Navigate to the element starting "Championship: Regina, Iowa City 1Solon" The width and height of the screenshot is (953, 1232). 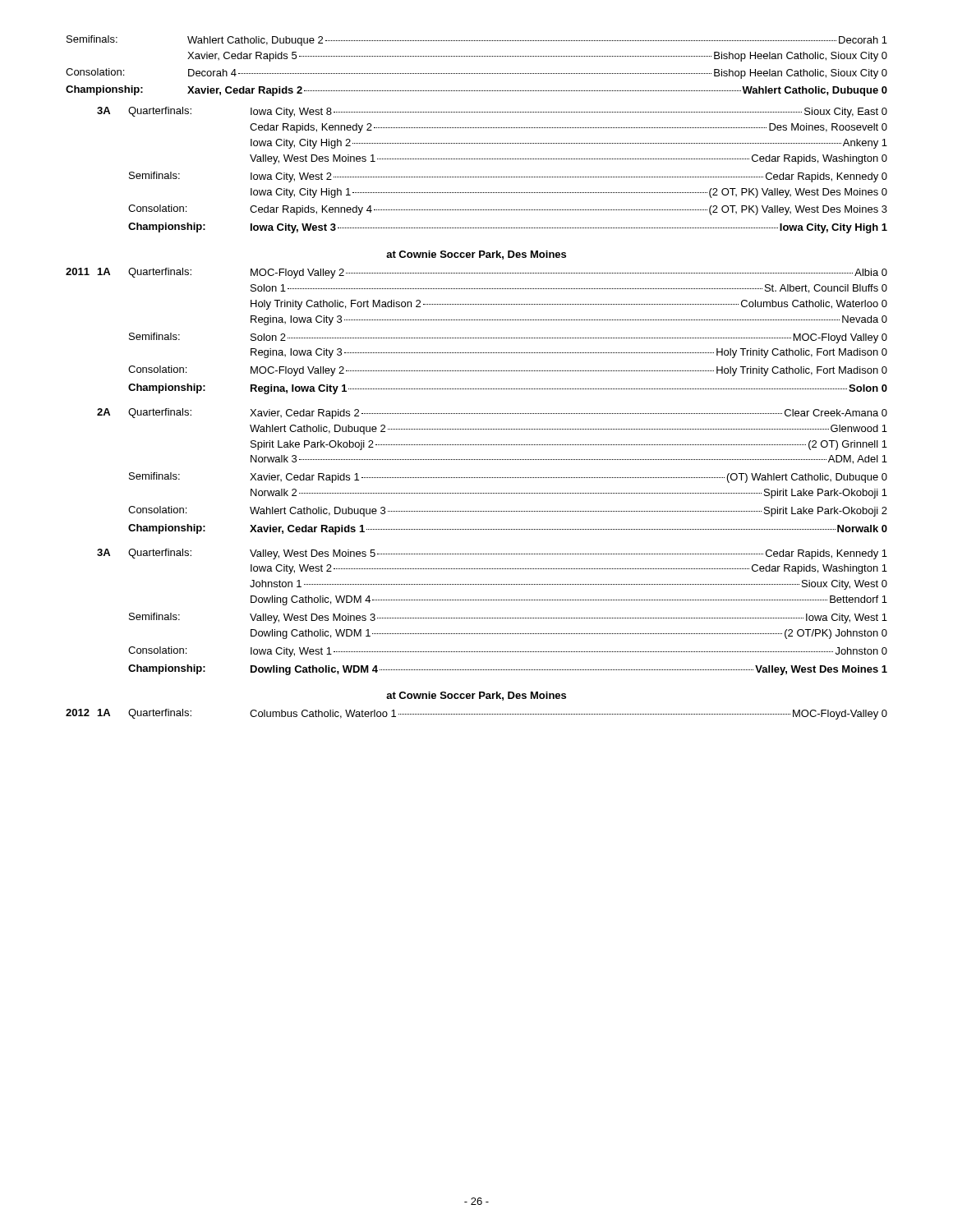click(x=476, y=389)
